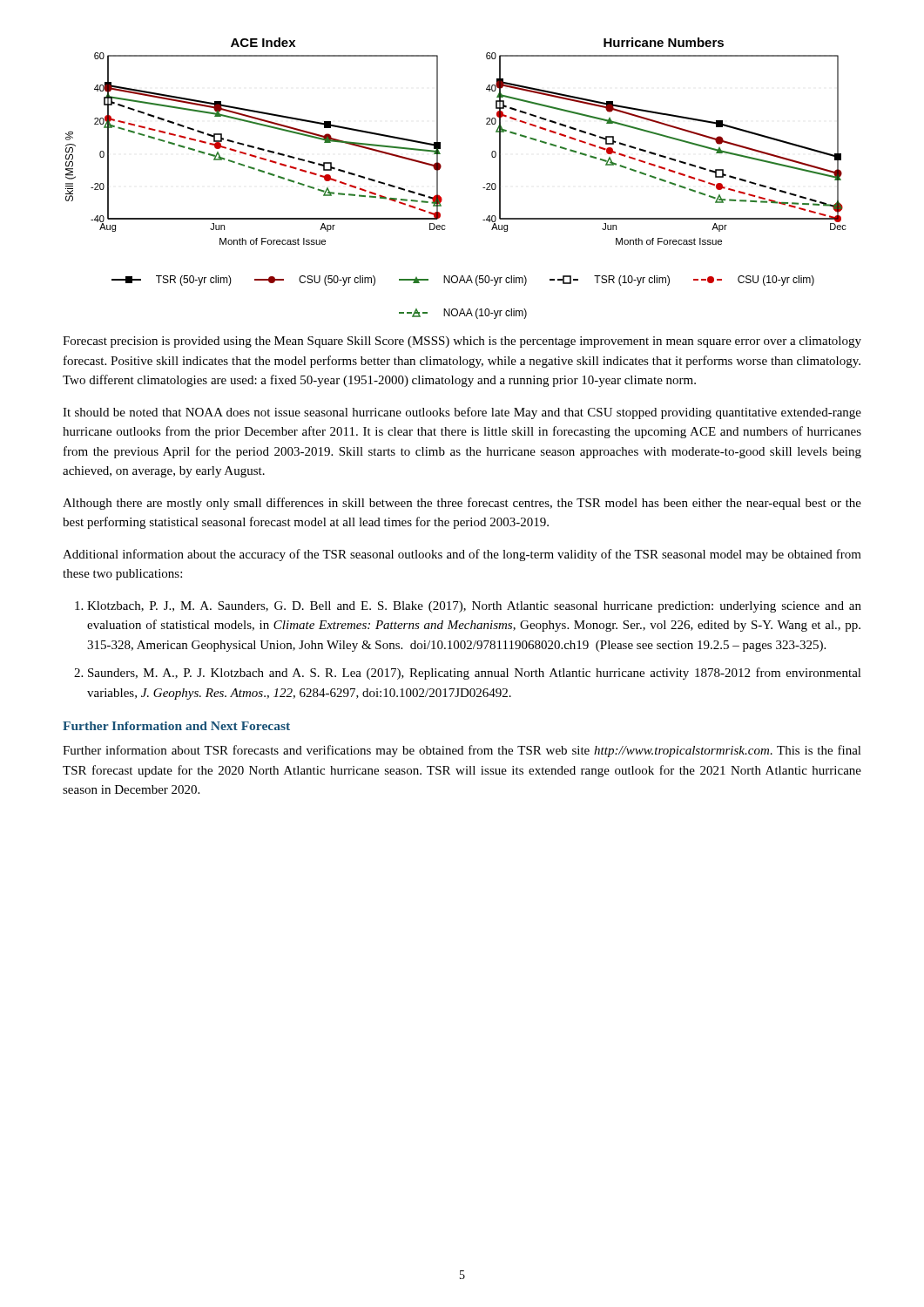Where is the passage that starts "Saunders, M. A., P. J."?
Viewport: 924px width, 1307px height.
click(474, 682)
